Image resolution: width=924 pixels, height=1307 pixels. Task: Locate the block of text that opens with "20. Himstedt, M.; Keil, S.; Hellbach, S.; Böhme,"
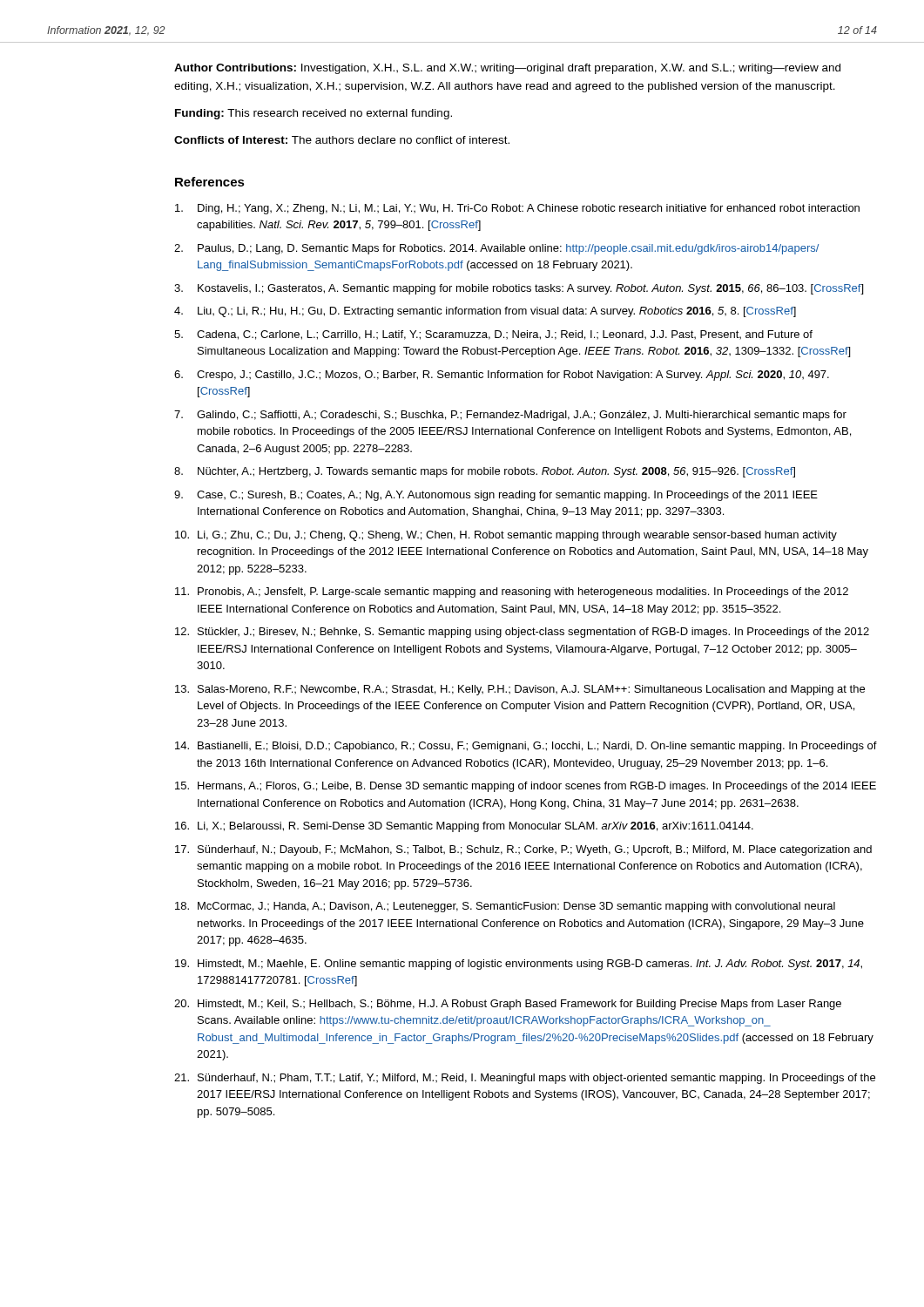coord(526,1029)
